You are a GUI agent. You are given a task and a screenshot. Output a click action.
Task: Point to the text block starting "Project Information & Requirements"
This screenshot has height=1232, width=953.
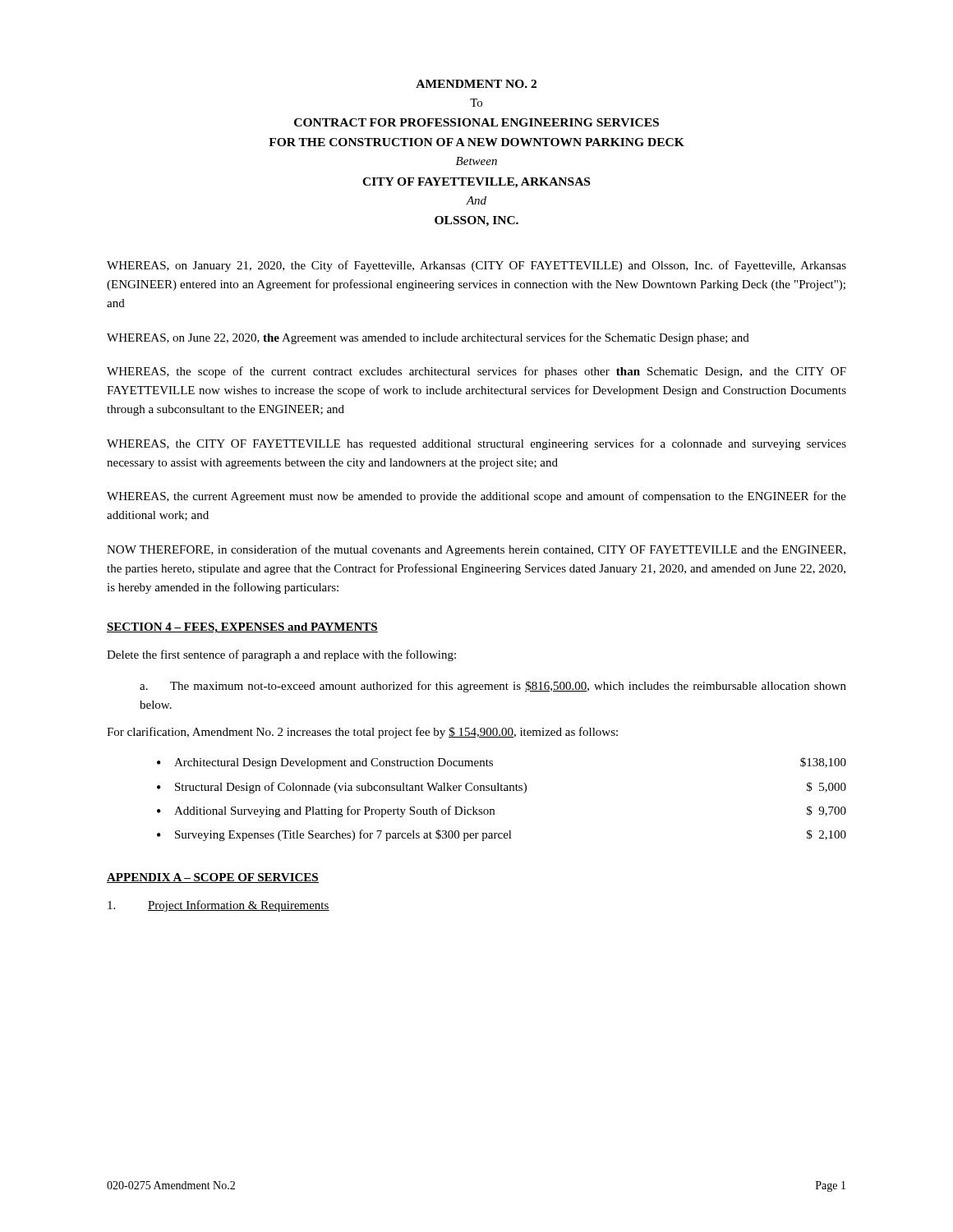point(218,906)
